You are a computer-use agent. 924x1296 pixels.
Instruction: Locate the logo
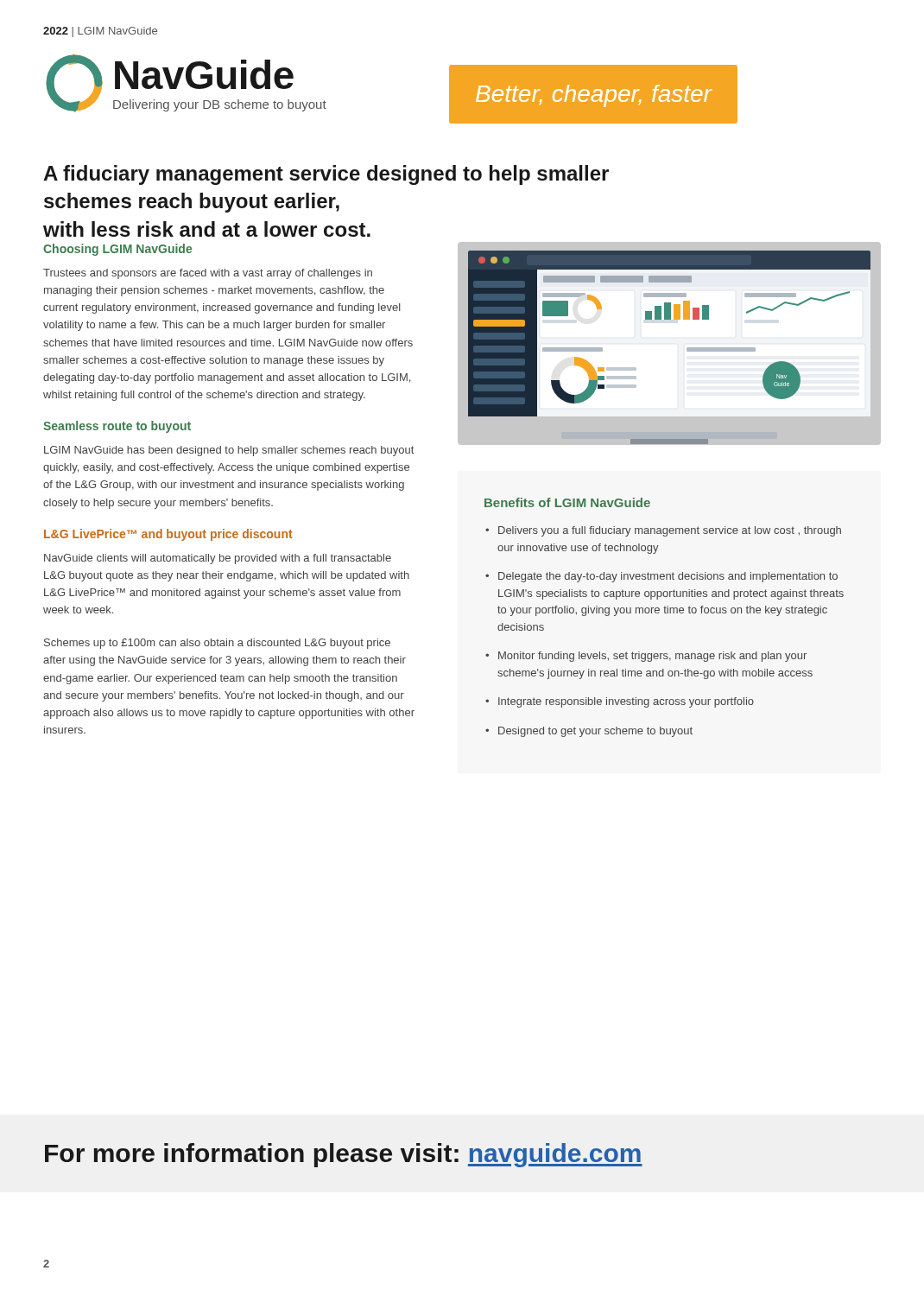coord(185,83)
